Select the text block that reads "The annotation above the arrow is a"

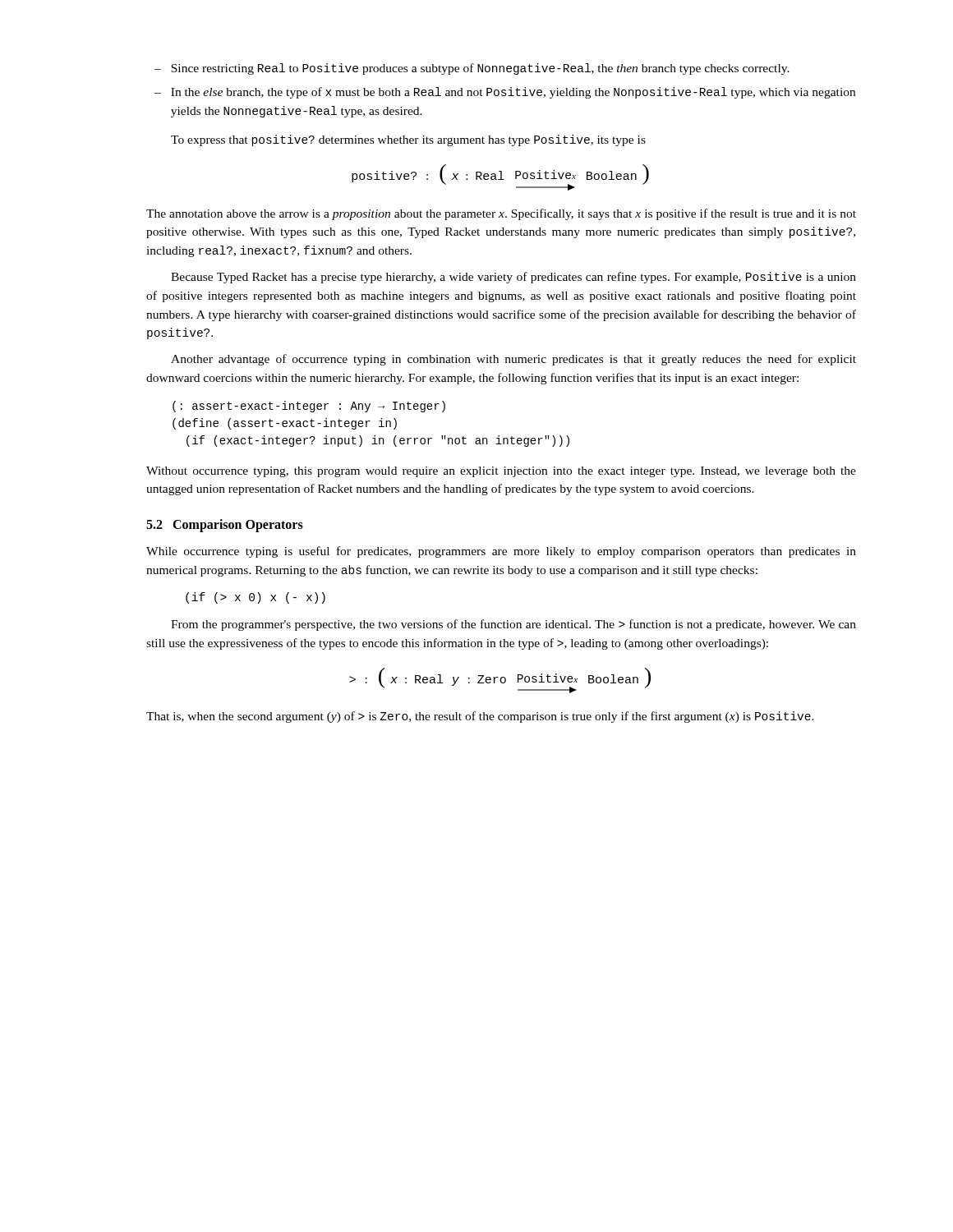(501, 232)
